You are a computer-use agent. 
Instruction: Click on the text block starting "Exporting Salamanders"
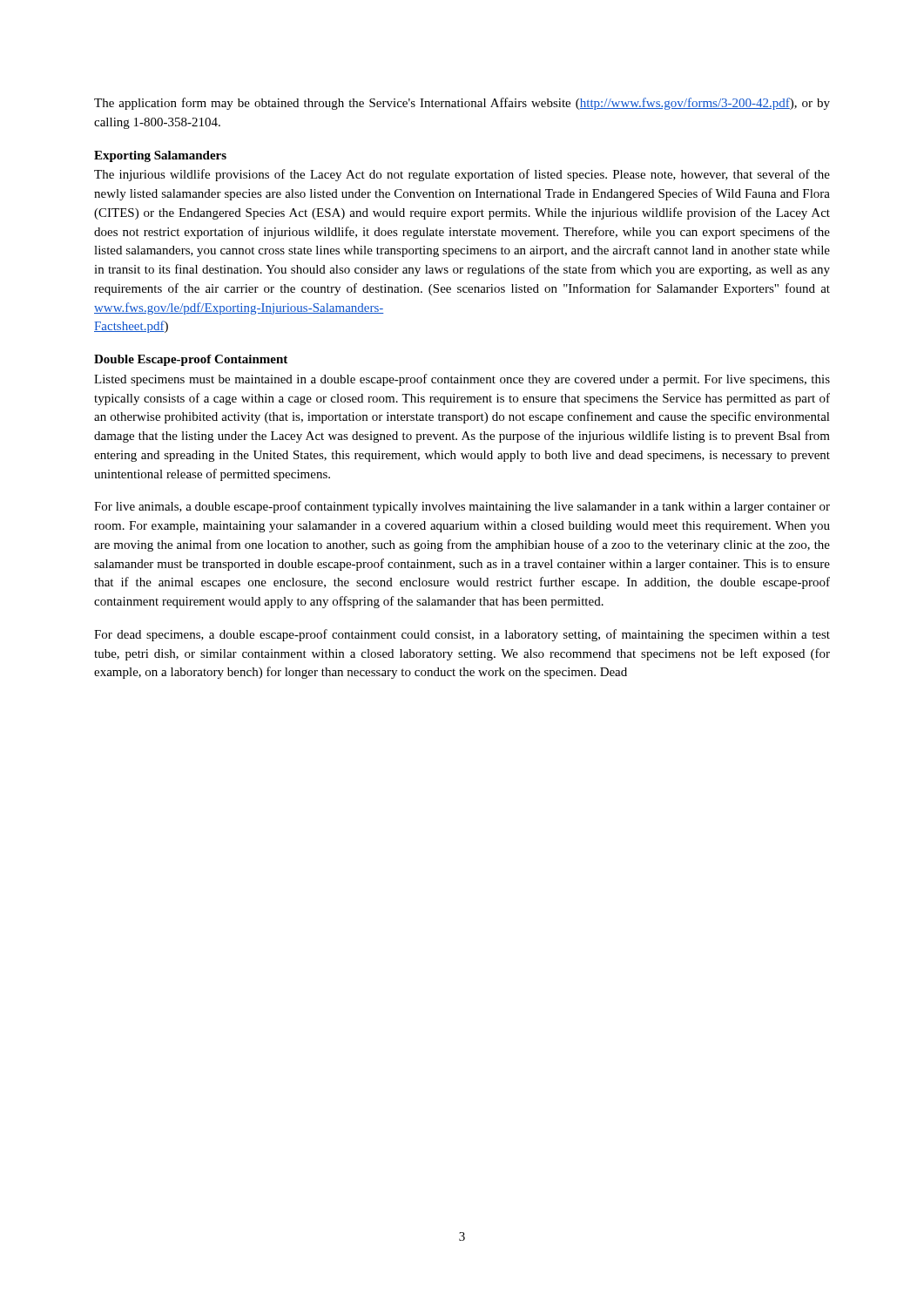(x=160, y=155)
